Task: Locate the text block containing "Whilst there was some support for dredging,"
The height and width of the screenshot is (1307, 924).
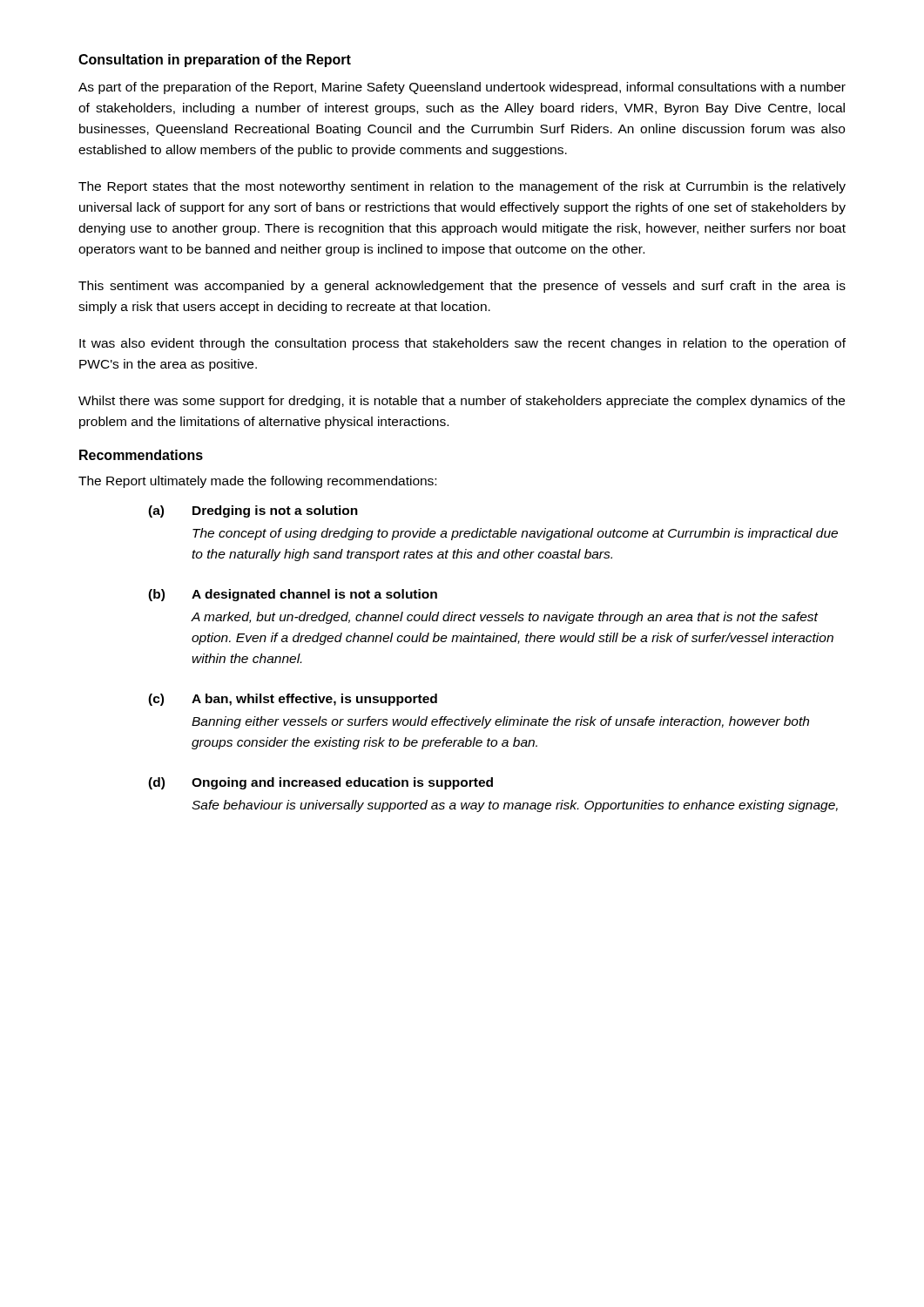Action: click(462, 411)
